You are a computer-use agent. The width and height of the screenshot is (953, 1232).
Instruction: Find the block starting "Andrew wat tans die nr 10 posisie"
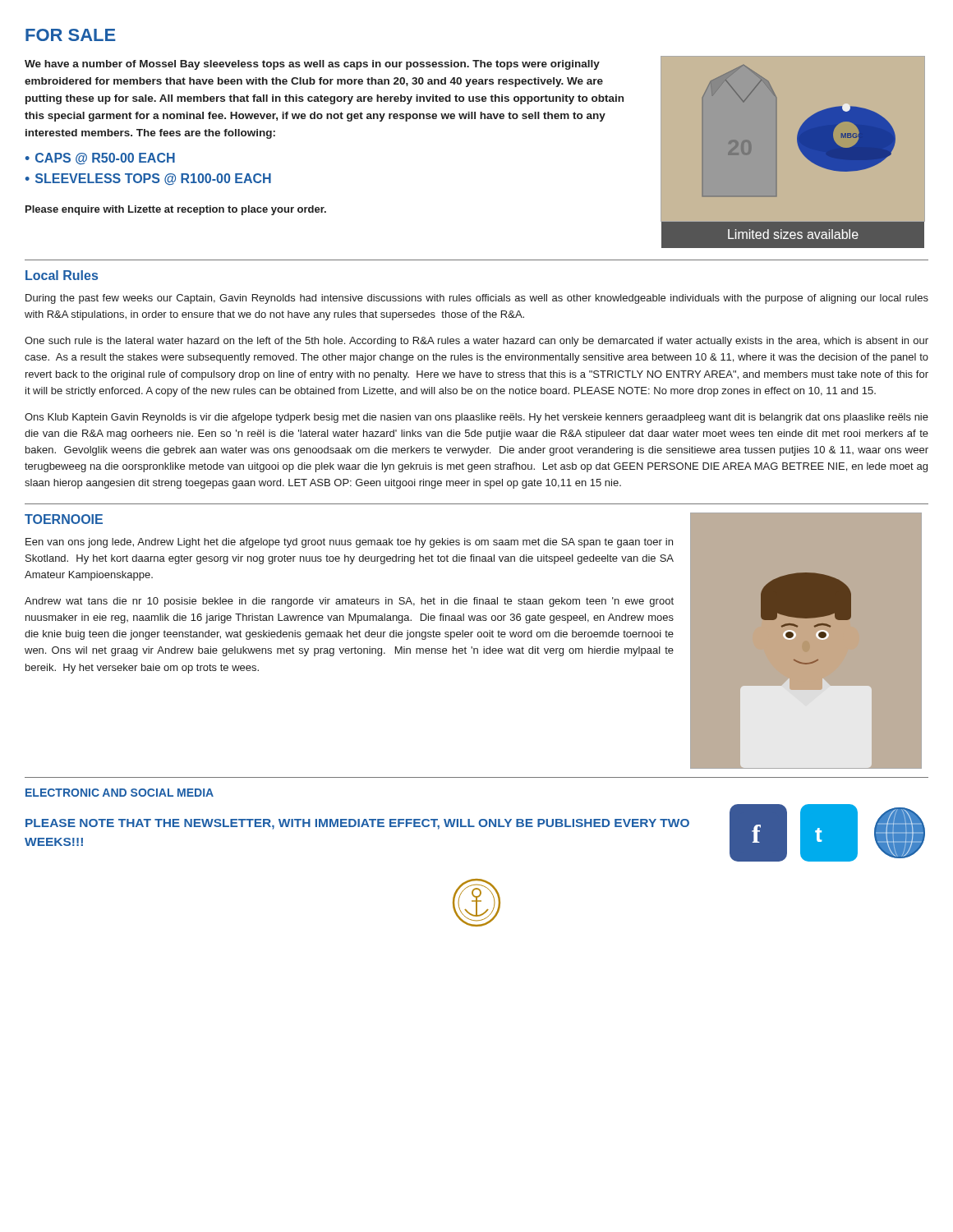(x=349, y=634)
